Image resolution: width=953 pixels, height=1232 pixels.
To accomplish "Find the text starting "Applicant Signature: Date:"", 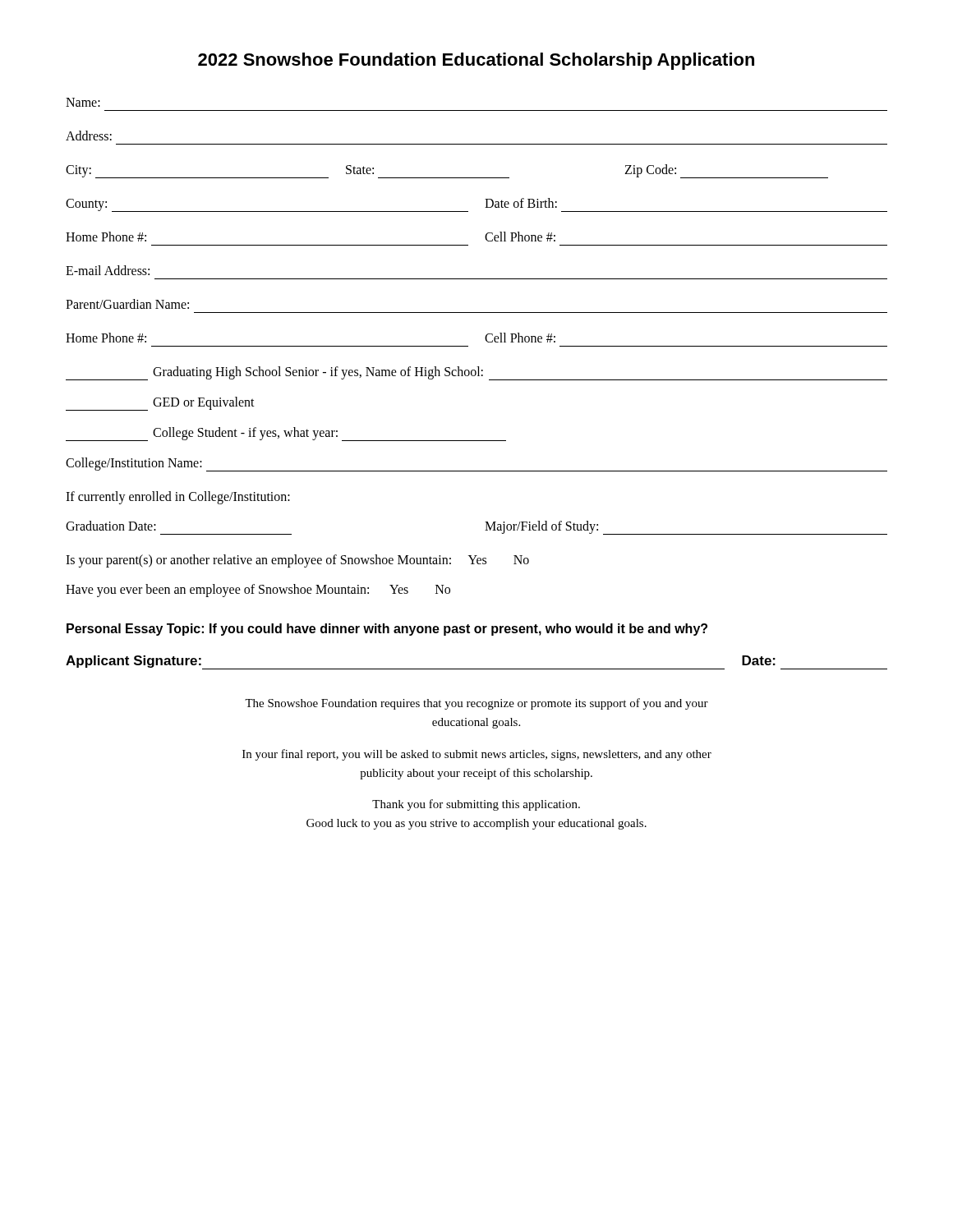I will [x=476, y=661].
